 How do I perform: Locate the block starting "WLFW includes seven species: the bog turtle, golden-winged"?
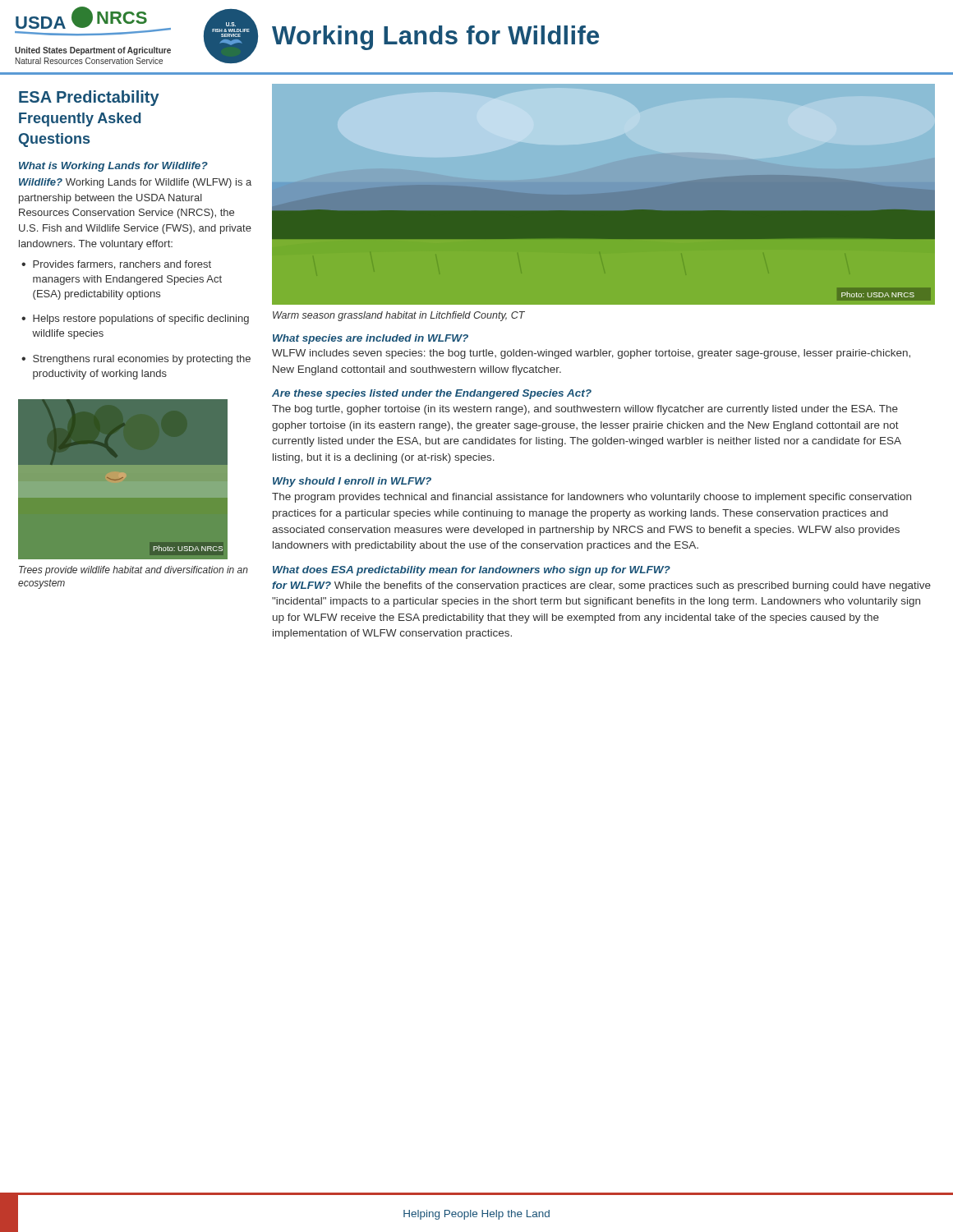point(592,361)
